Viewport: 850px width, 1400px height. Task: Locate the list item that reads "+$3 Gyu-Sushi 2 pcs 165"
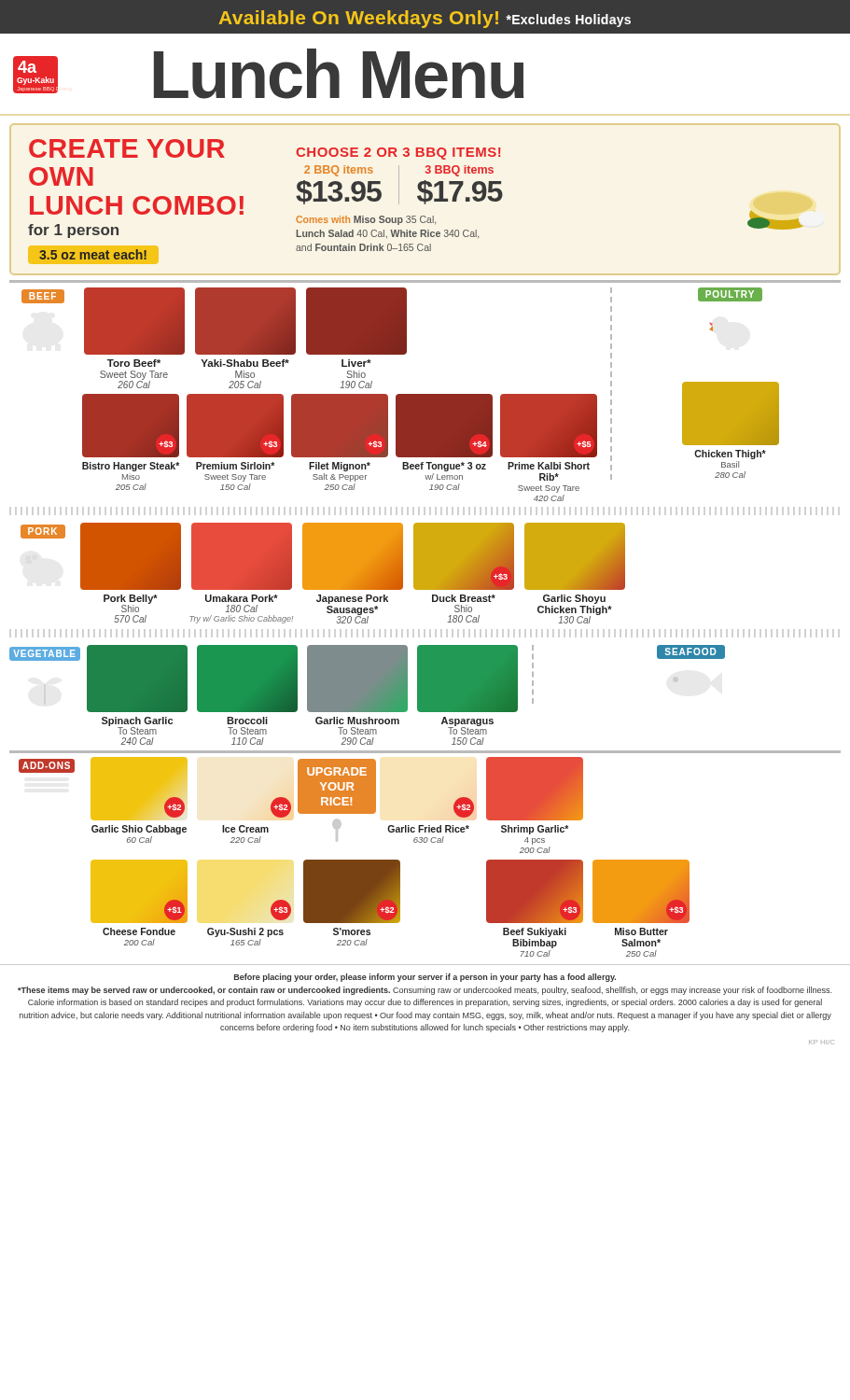281,910
